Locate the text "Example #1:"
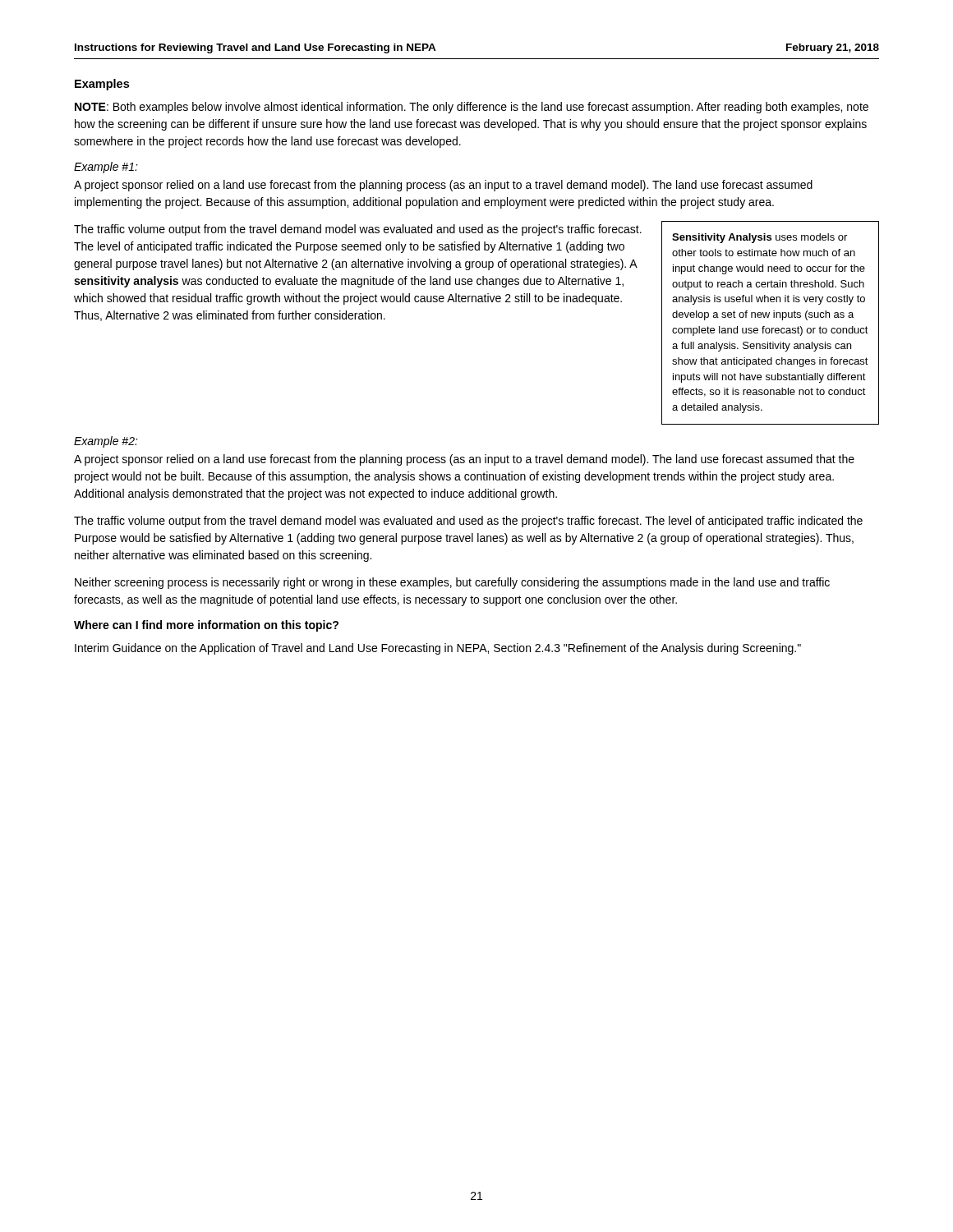 [x=106, y=167]
